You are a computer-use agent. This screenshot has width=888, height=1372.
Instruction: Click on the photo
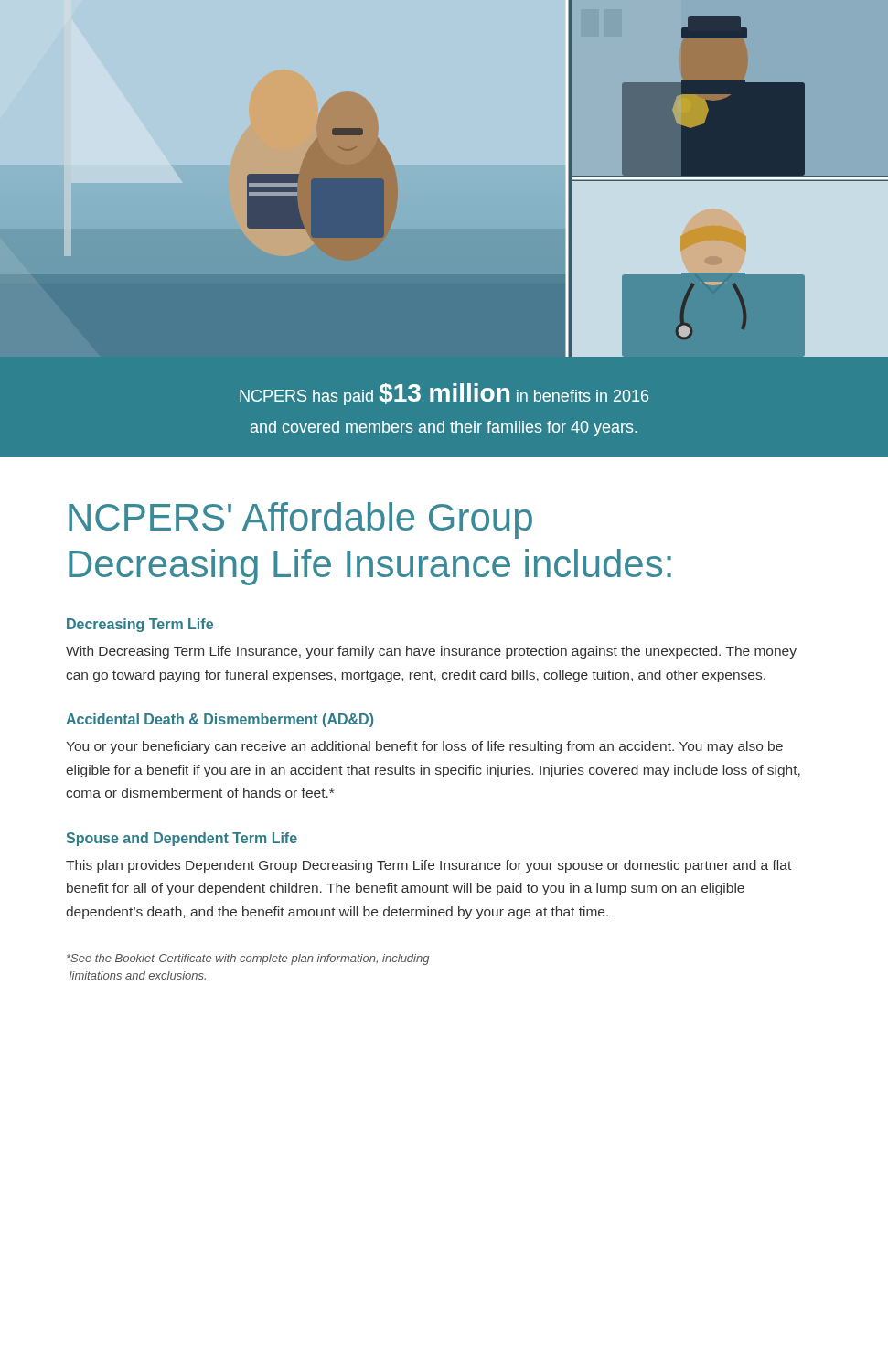[444, 178]
